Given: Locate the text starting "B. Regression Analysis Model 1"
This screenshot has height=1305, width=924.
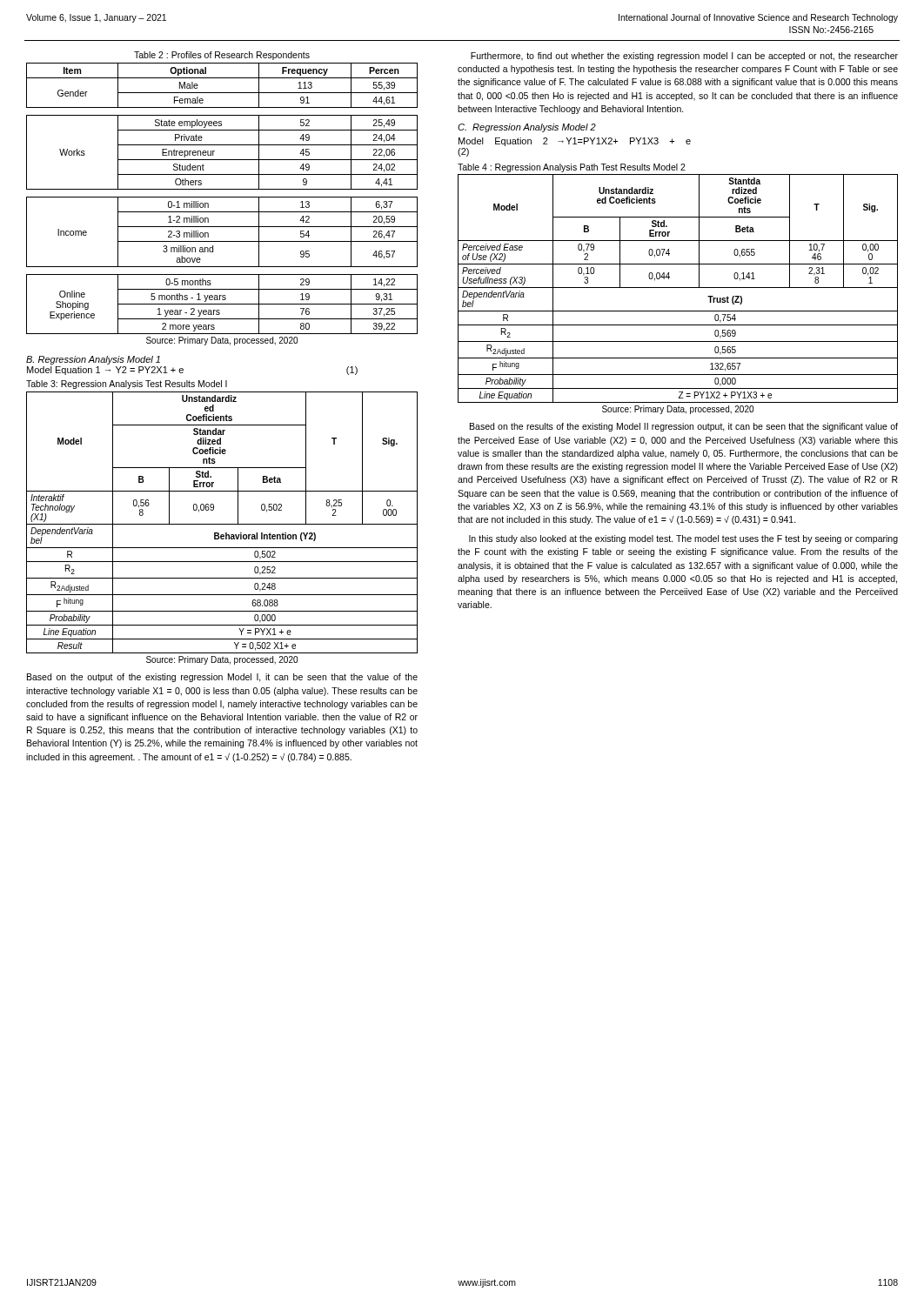Looking at the screenshot, I should click(x=93, y=359).
